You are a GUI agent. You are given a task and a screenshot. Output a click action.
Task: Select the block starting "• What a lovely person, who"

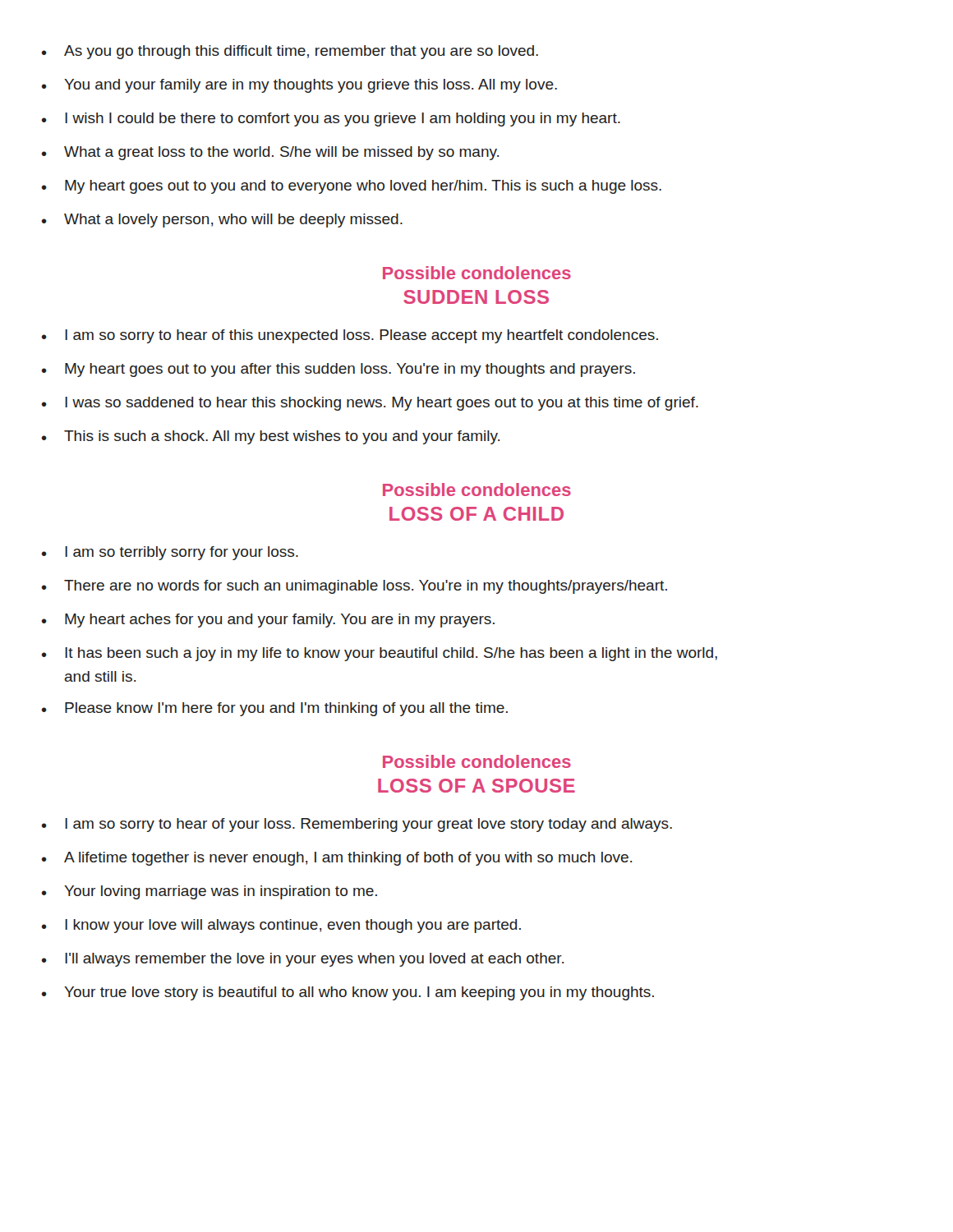pyautogui.click(x=222, y=221)
